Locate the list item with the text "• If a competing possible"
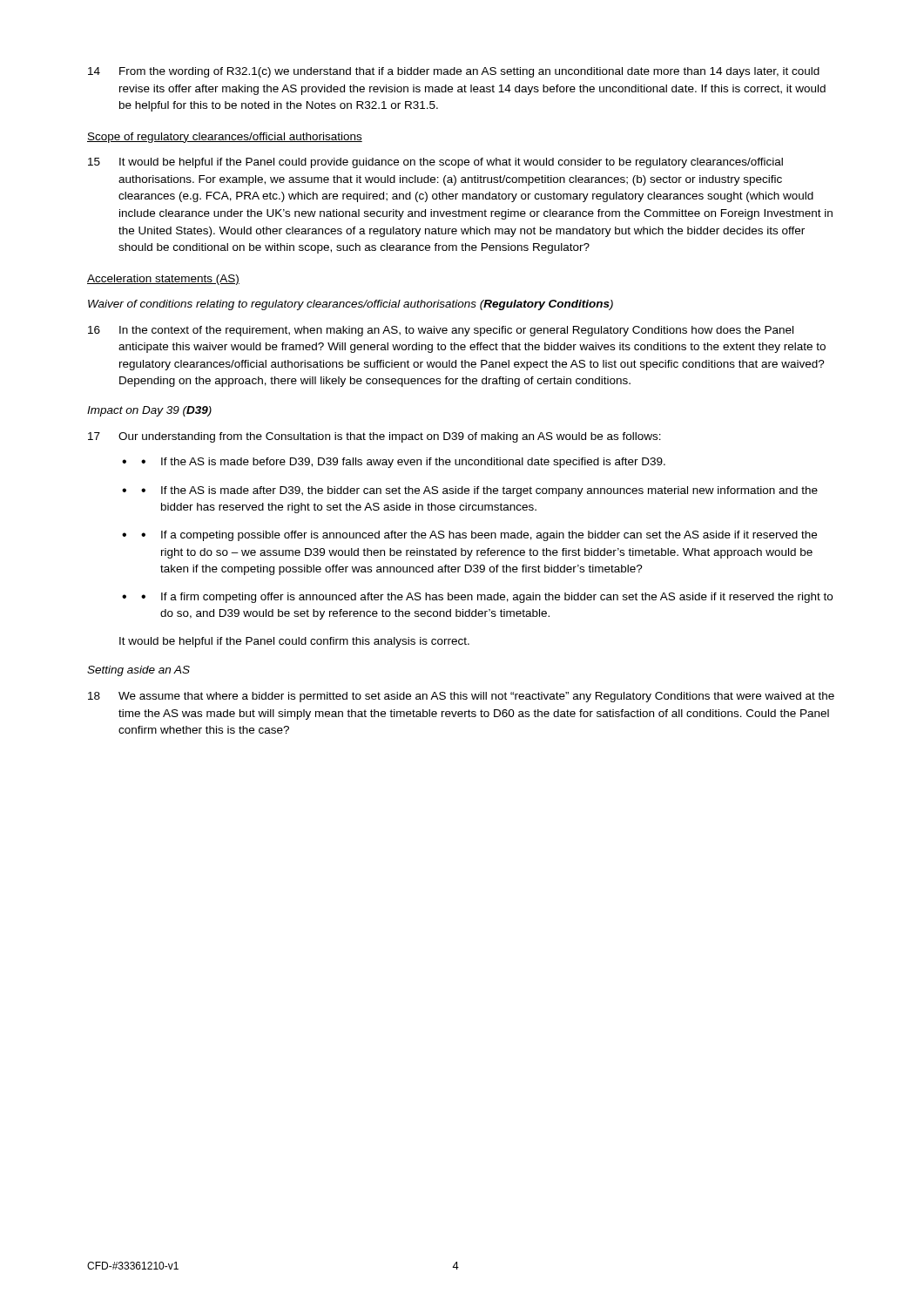The image size is (924, 1307). coord(489,552)
